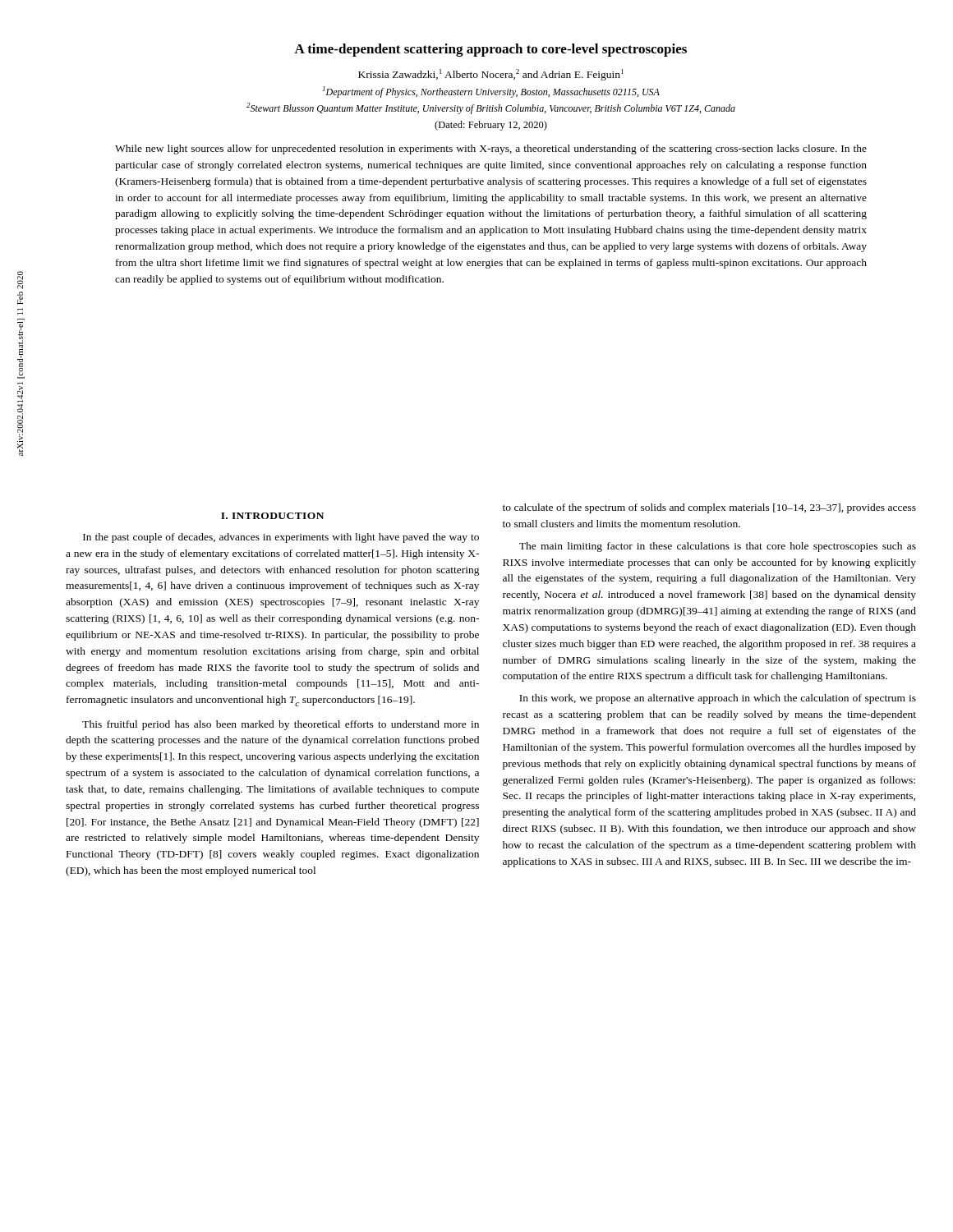Screen dimensions: 1232x953
Task: Navigate to the element starting "2Stewart Blusson Quantum Matter Institute, University"
Action: (491, 108)
